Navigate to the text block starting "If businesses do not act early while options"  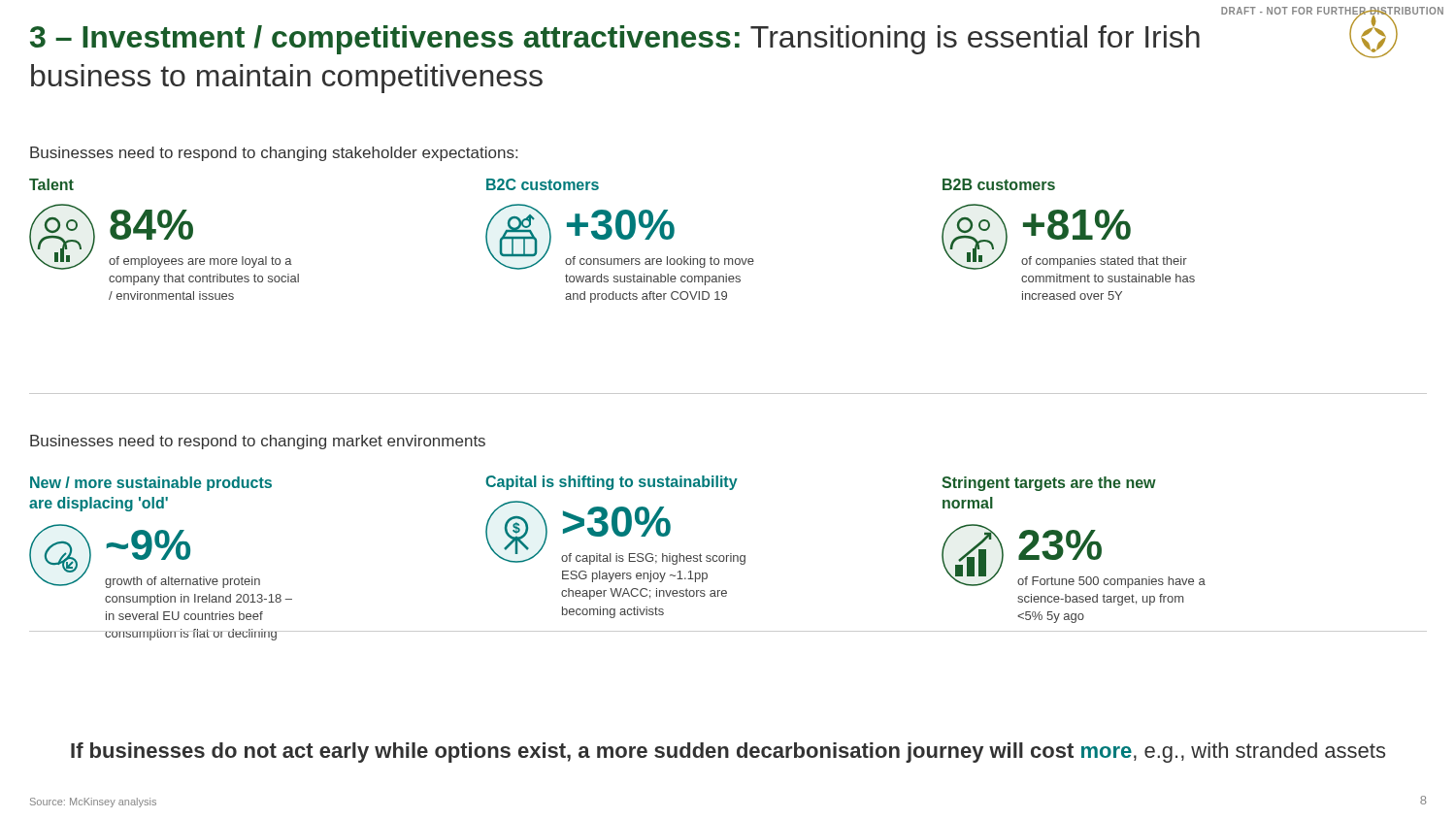coord(728,751)
